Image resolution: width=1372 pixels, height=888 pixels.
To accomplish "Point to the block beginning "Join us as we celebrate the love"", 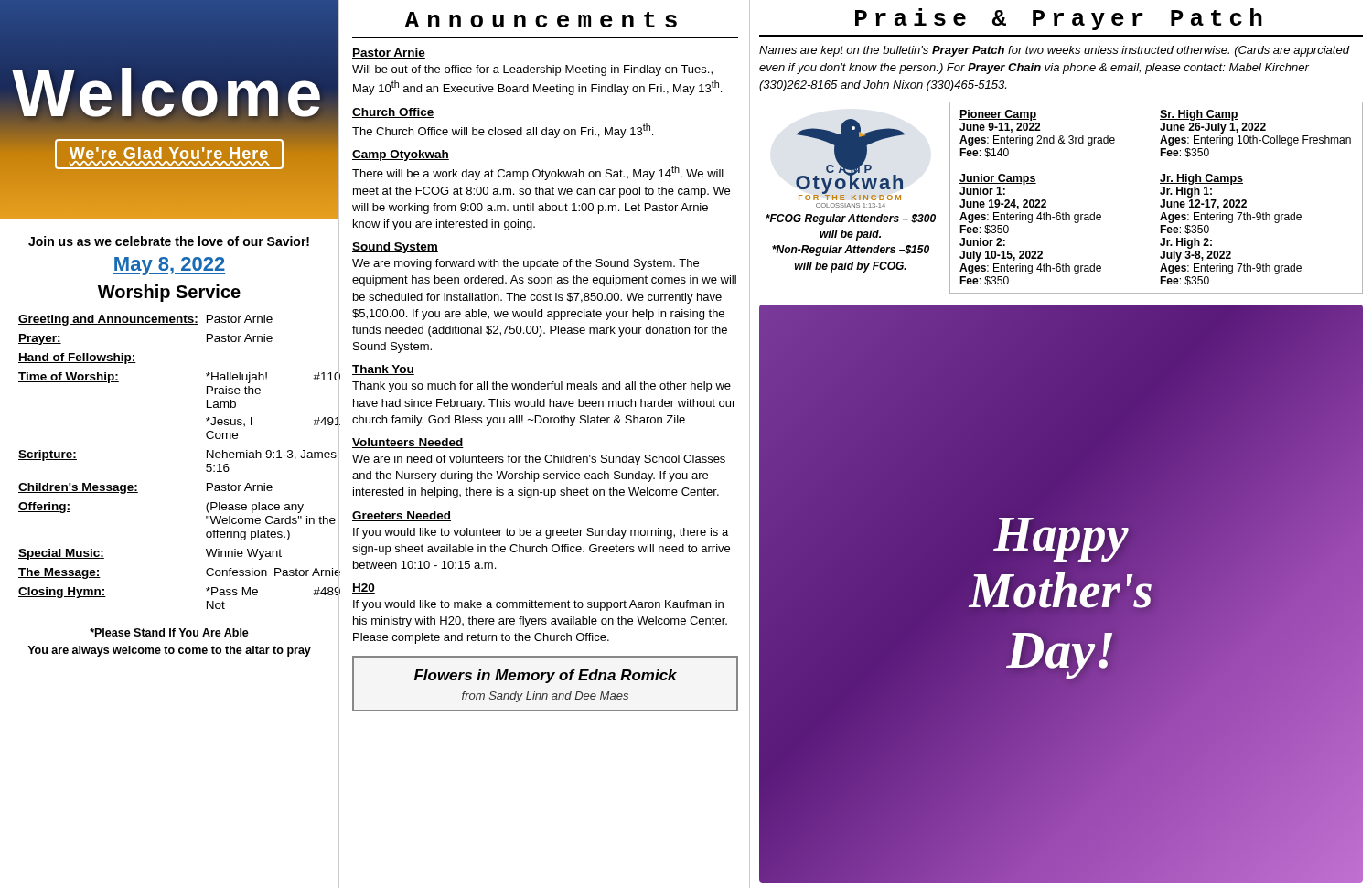I will [169, 241].
